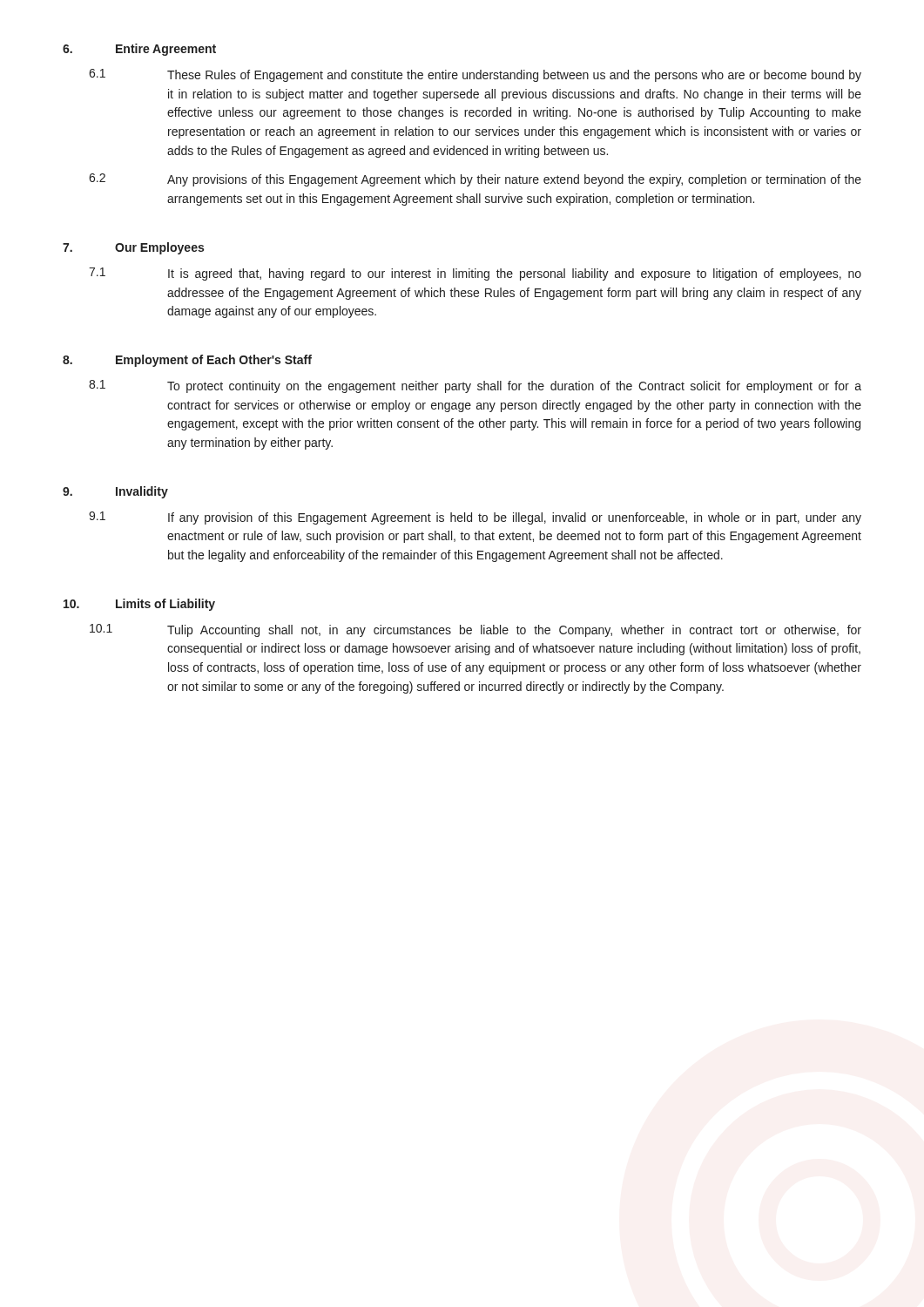This screenshot has height=1307, width=924.
Task: Find the block on this page that starts "1 To protect continuity on the engagement"
Action: [x=462, y=415]
